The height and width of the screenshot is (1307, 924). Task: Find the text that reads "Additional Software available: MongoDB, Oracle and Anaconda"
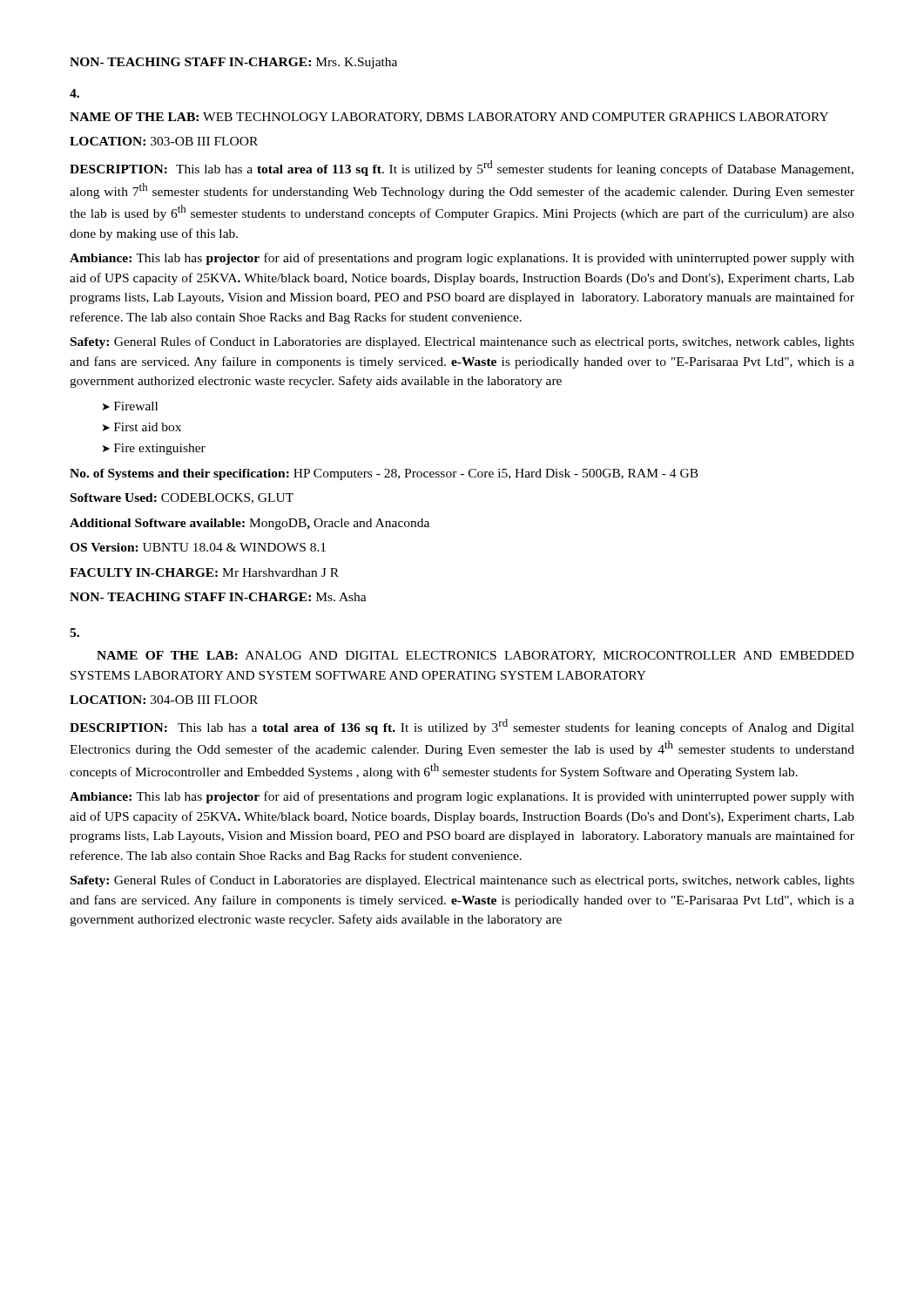(250, 524)
